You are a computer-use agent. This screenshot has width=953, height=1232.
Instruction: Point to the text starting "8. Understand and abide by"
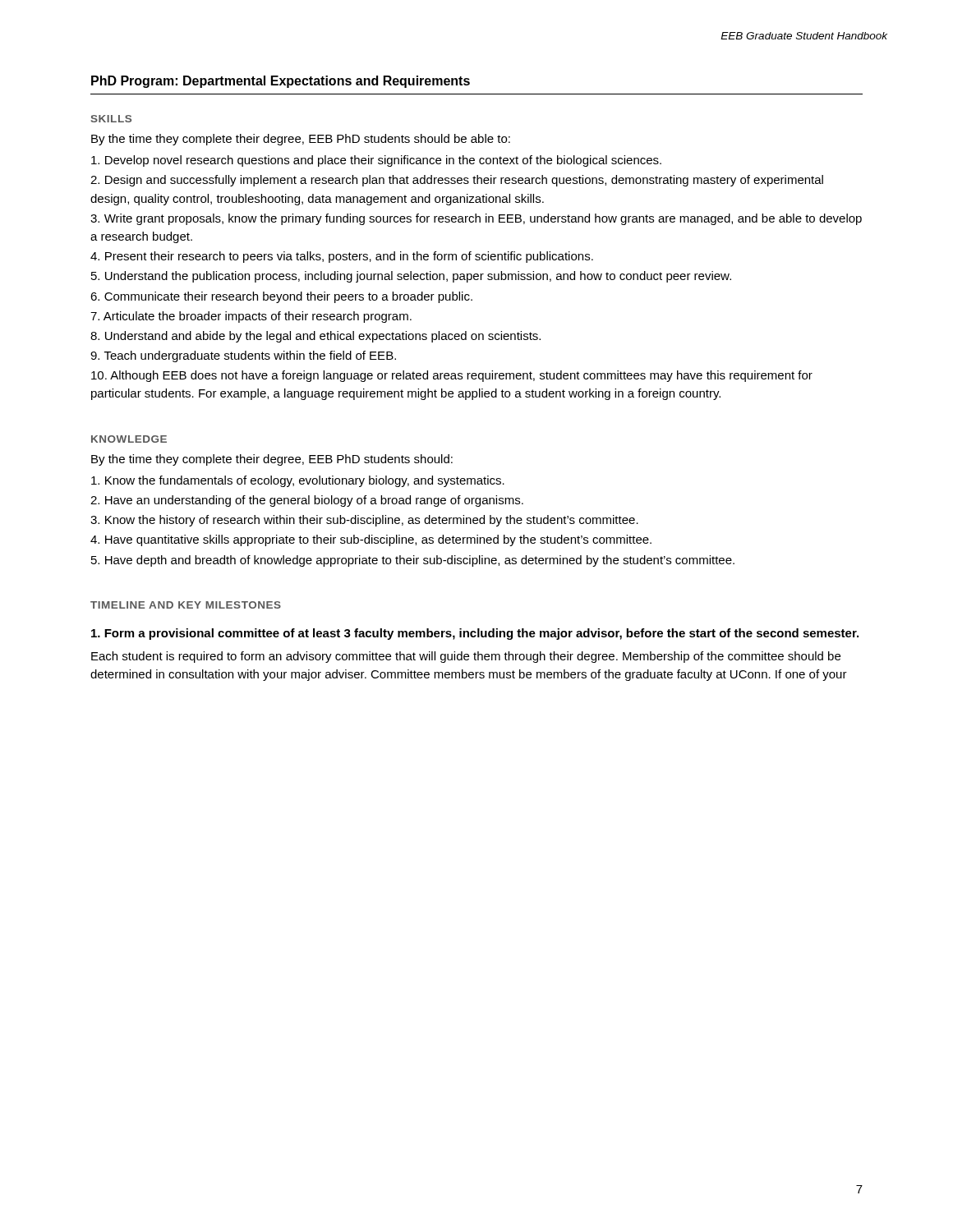(x=316, y=335)
